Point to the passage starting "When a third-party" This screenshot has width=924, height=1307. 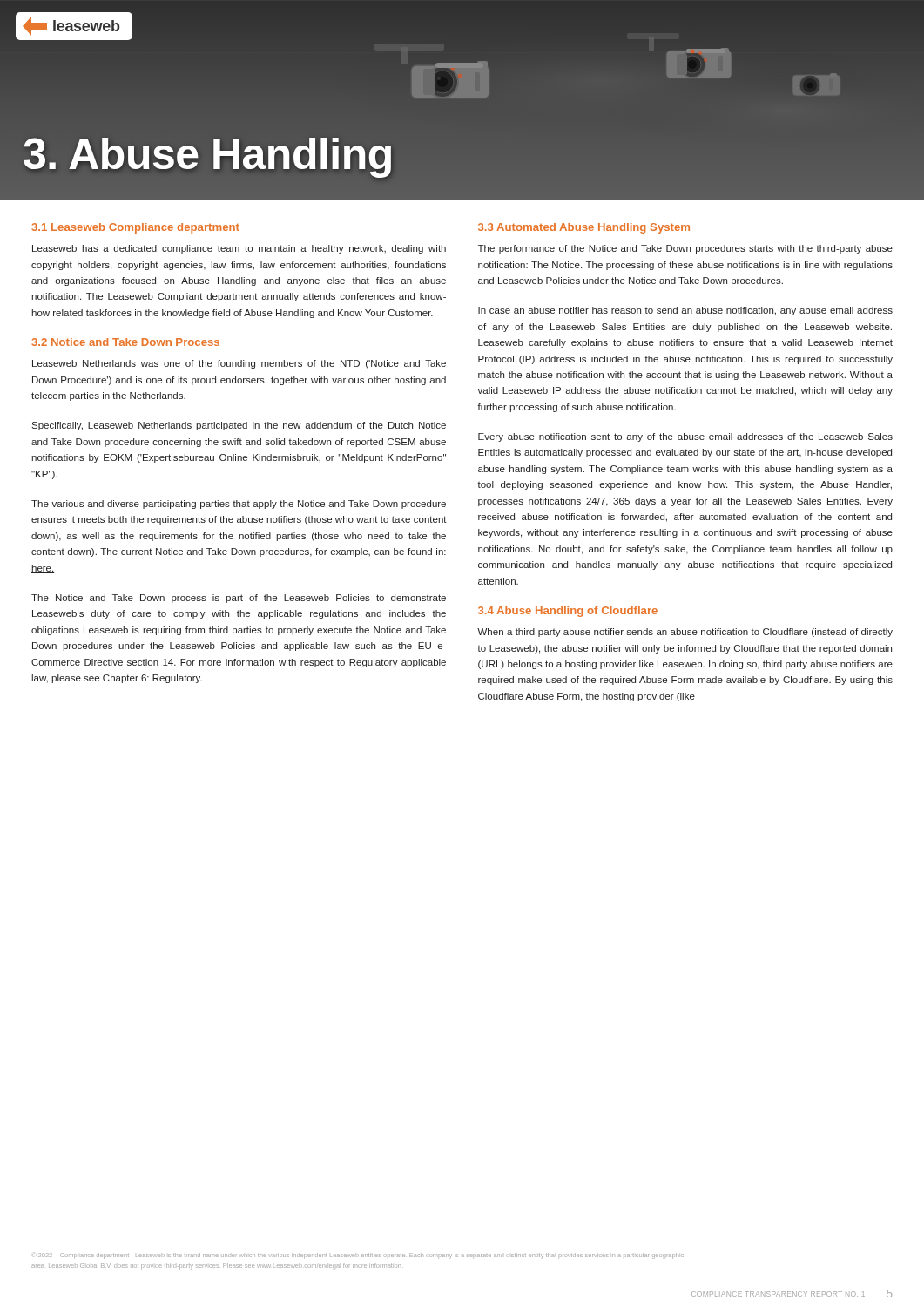click(x=685, y=664)
